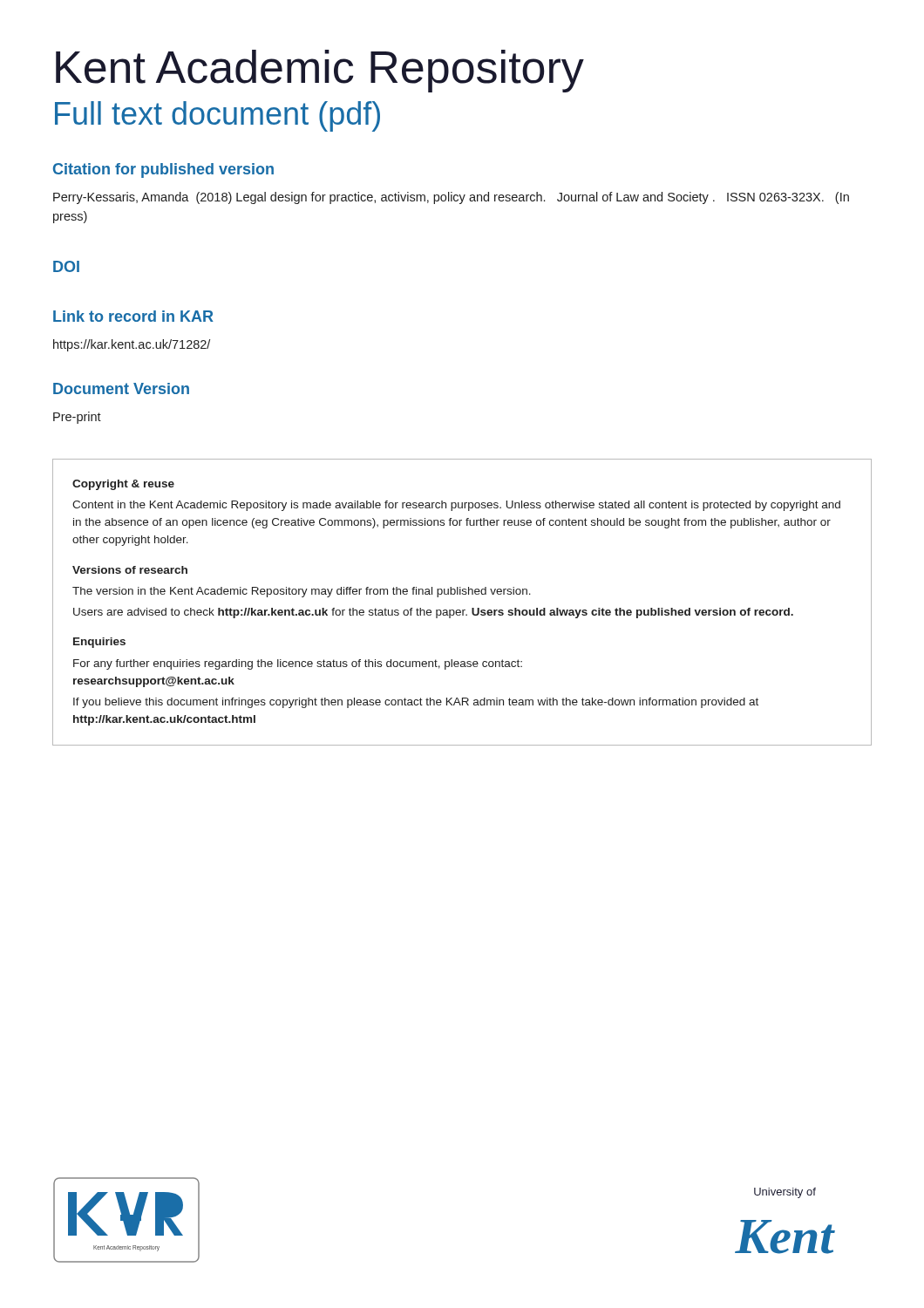Locate the region starting "Copyright & reuse Content in the Kent Academic"
924x1308 pixels.
click(x=462, y=602)
